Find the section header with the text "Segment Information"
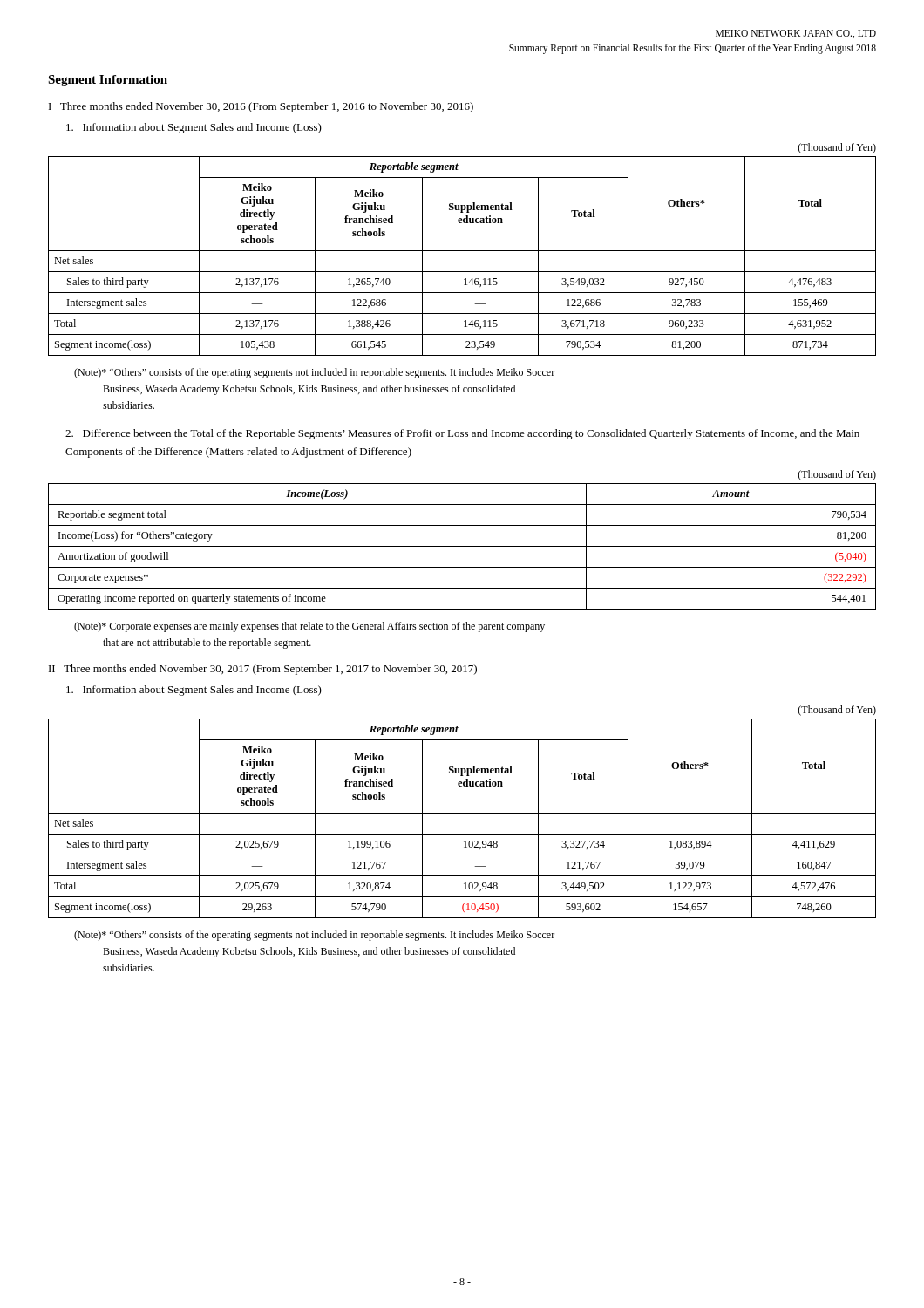 [x=108, y=79]
